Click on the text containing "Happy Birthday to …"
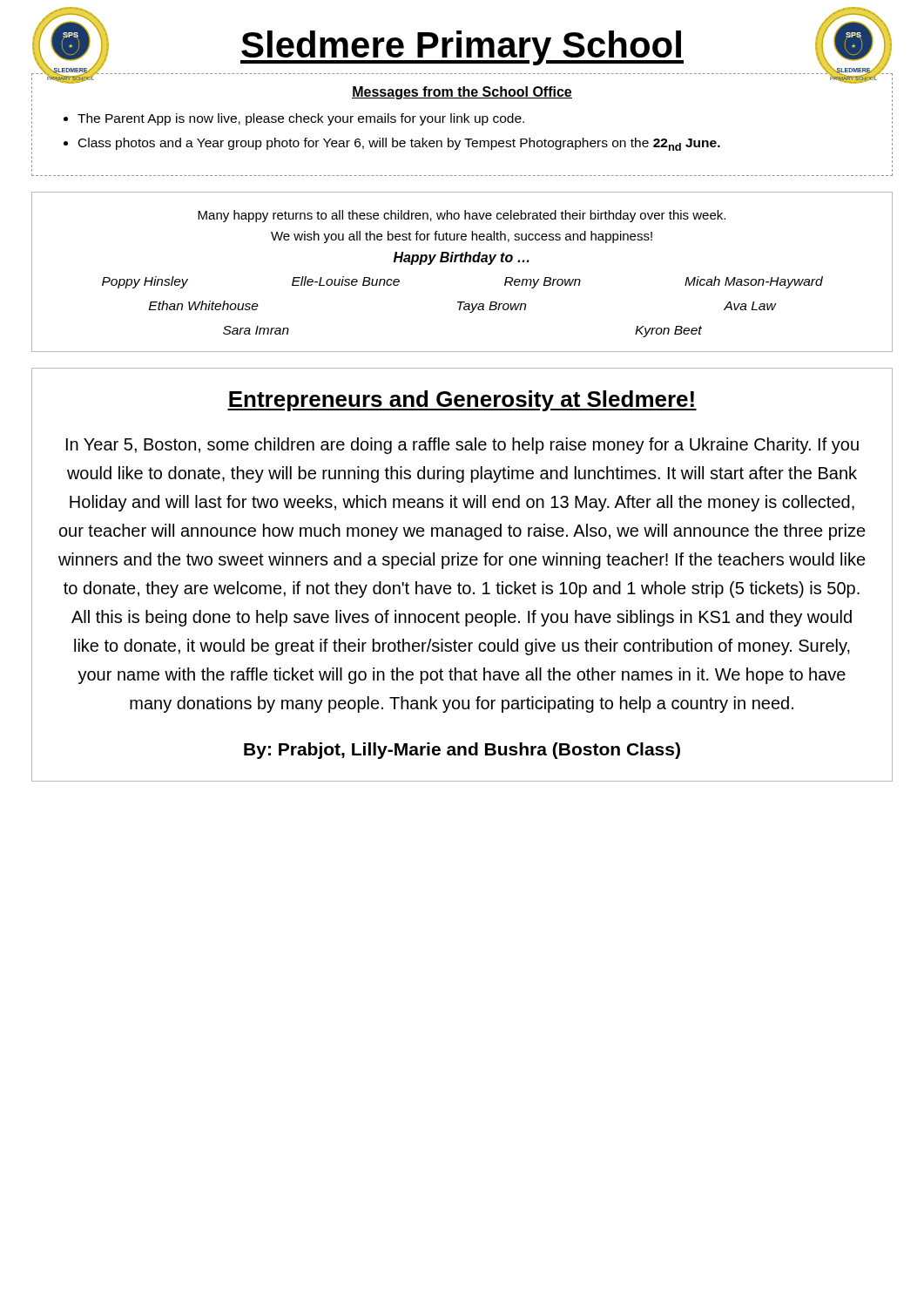Screen dimensions: 1307x924 (x=462, y=258)
